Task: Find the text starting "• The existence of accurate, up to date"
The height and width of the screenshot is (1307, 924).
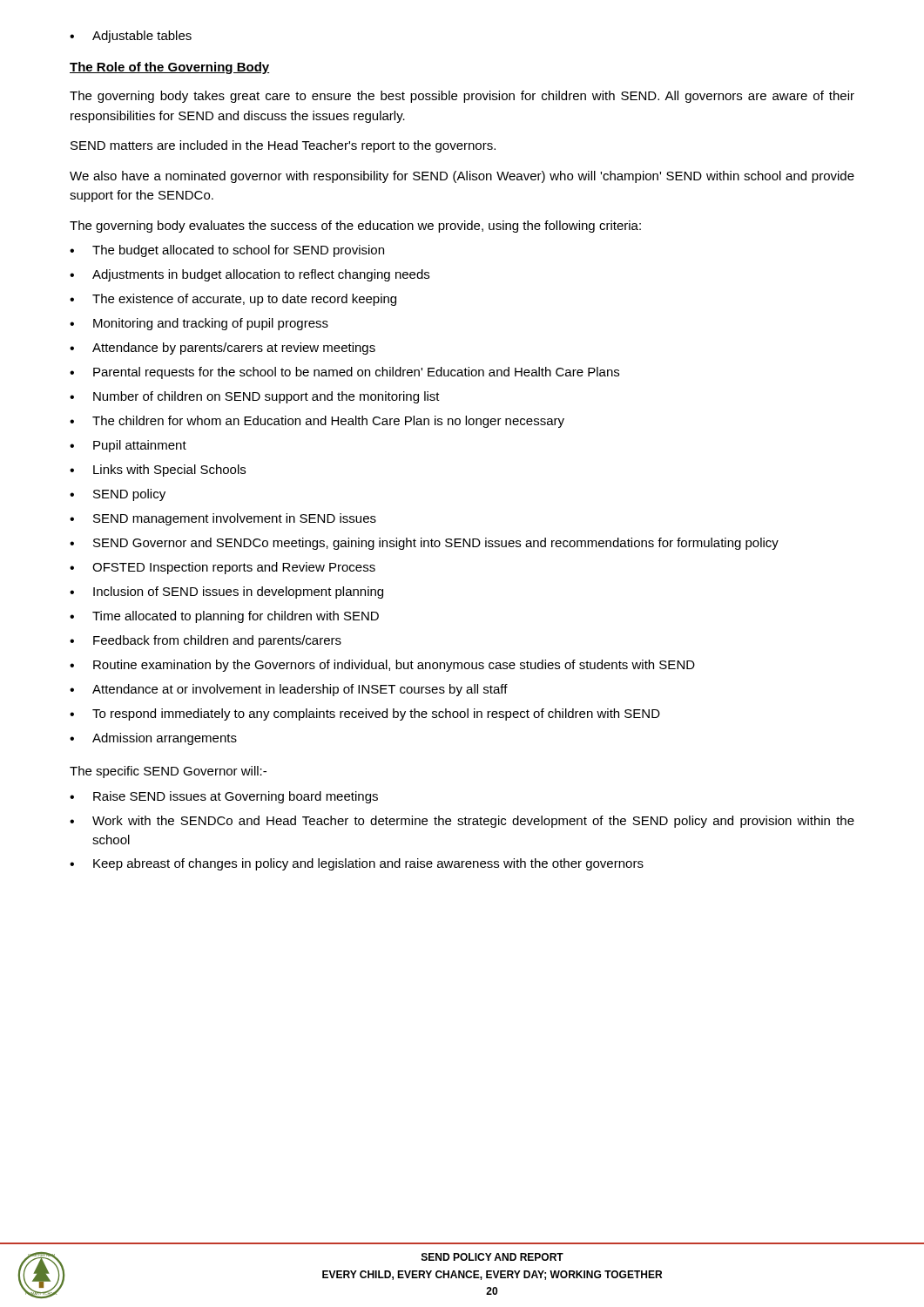Action: [233, 300]
